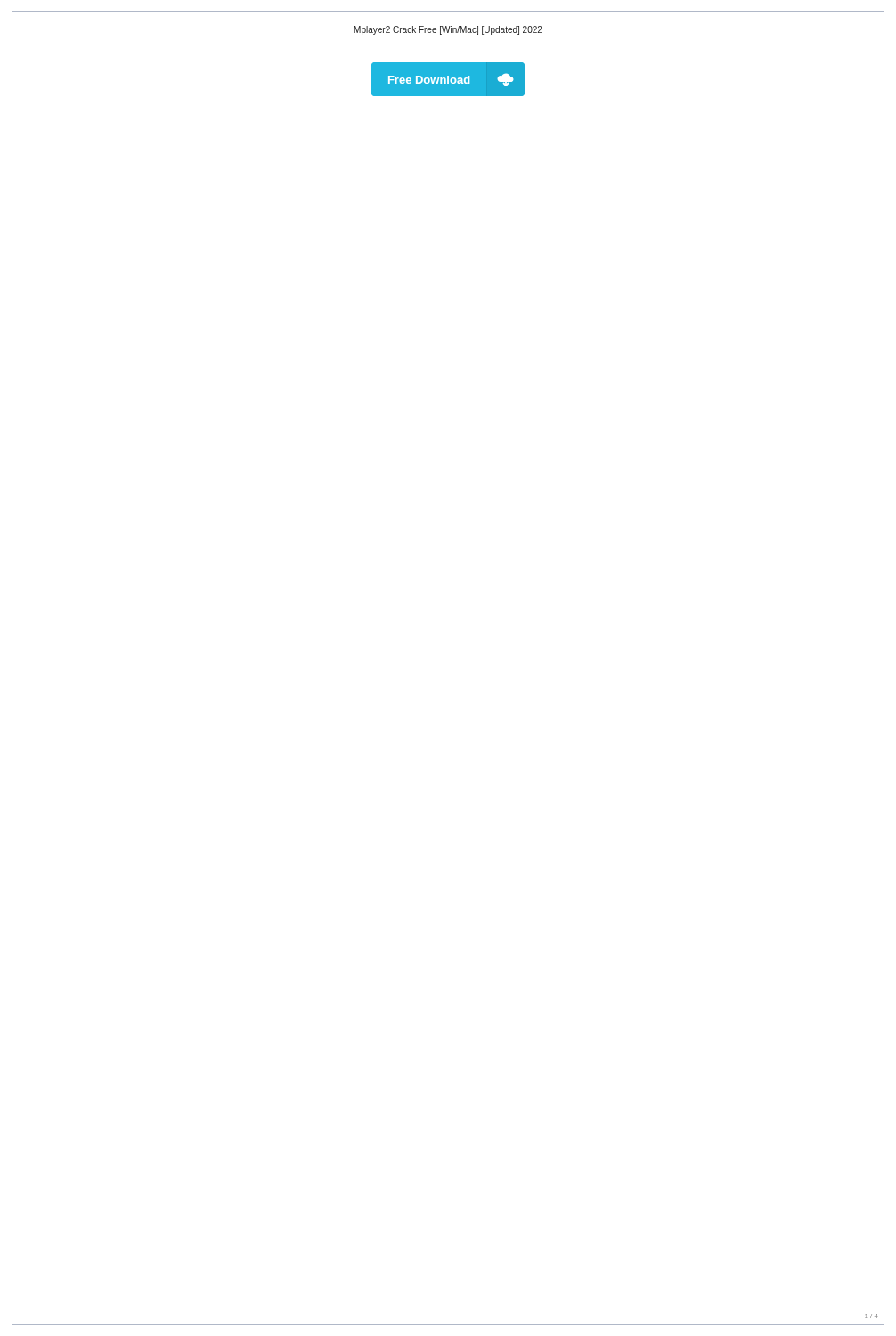Click on the screenshot
The height and width of the screenshot is (1336, 896).
(448, 79)
